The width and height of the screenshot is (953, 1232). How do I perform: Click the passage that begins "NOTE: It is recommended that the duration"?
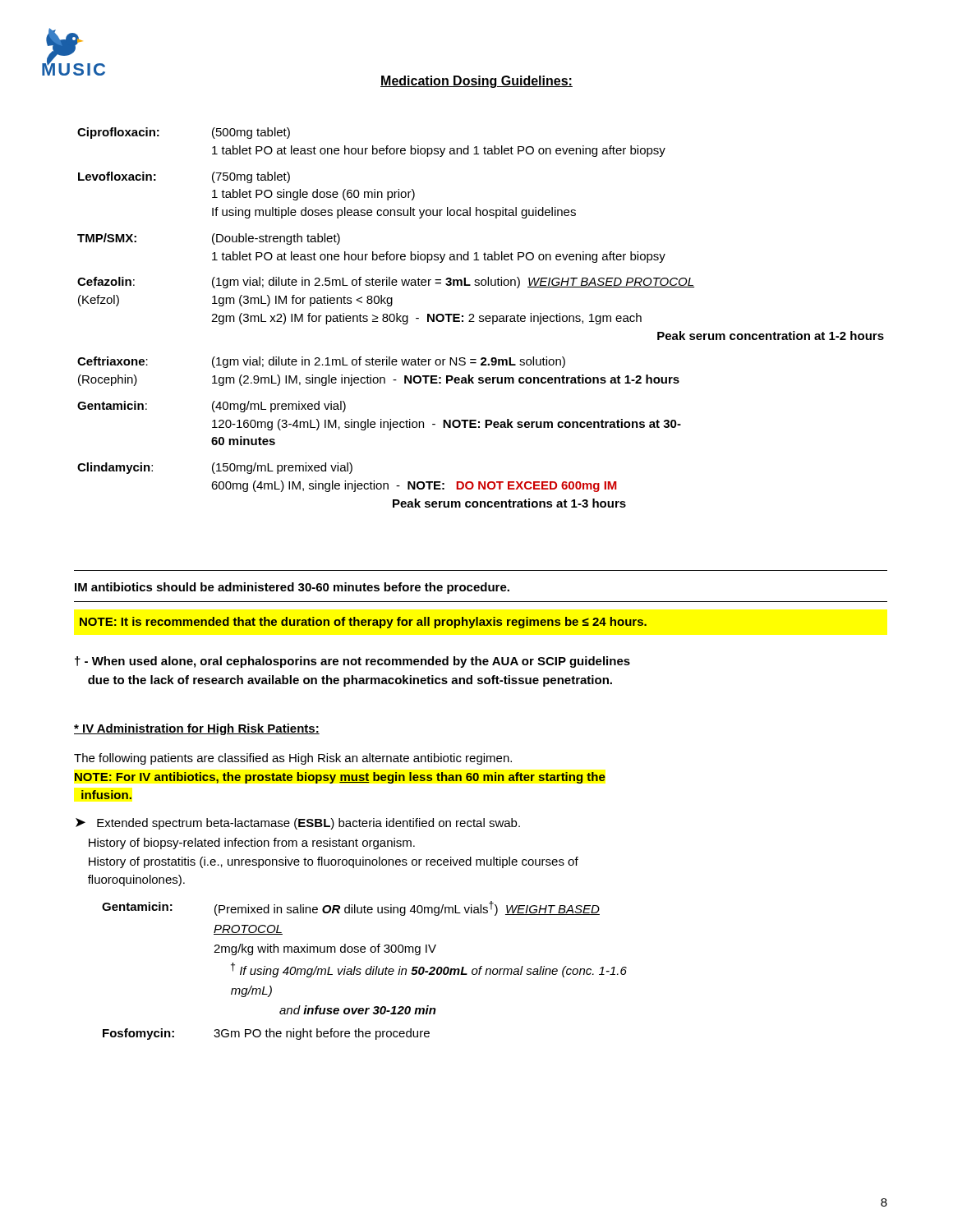coord(363,621)
